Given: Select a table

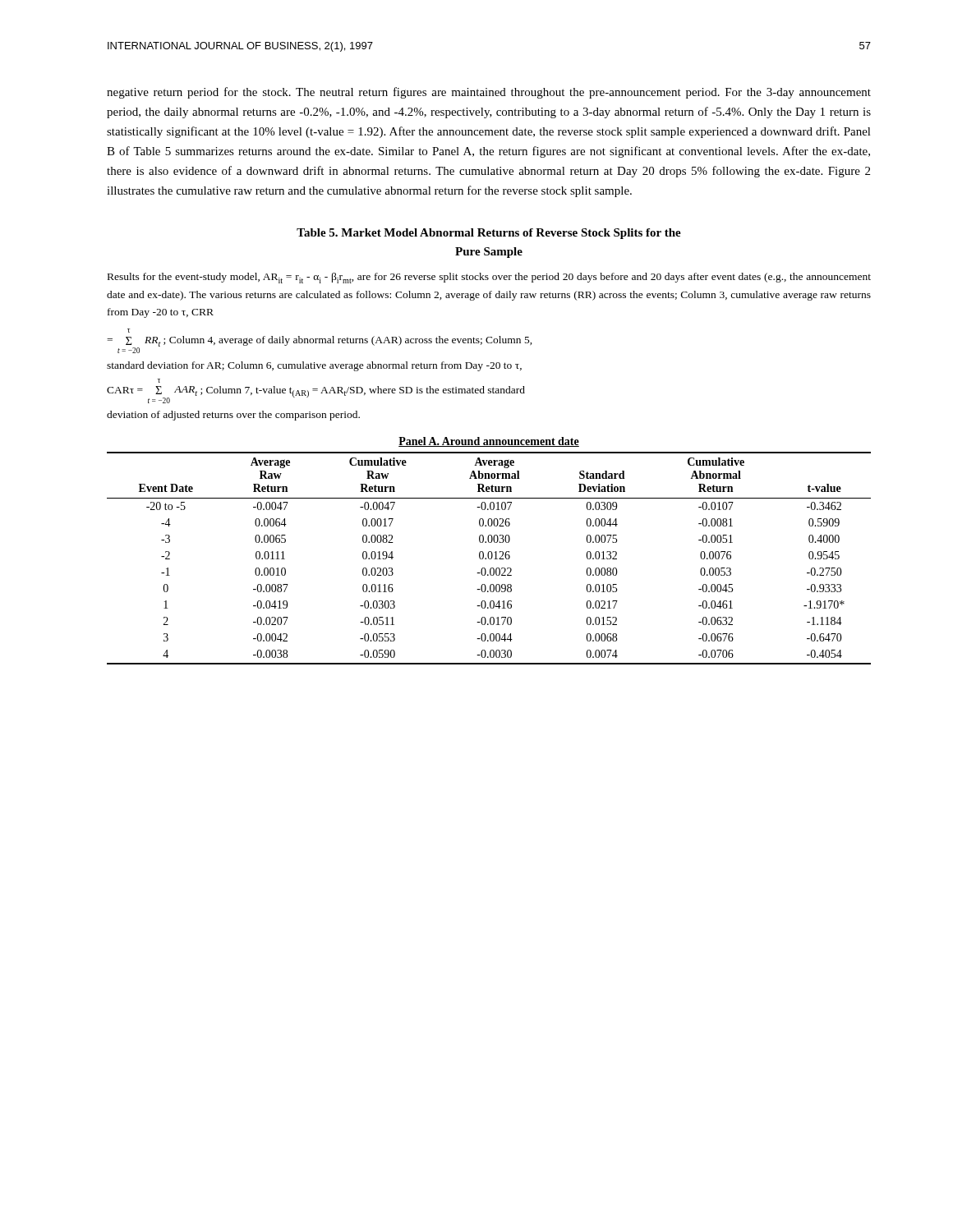Looking at the screenshot, I should (x=489, y=558).
